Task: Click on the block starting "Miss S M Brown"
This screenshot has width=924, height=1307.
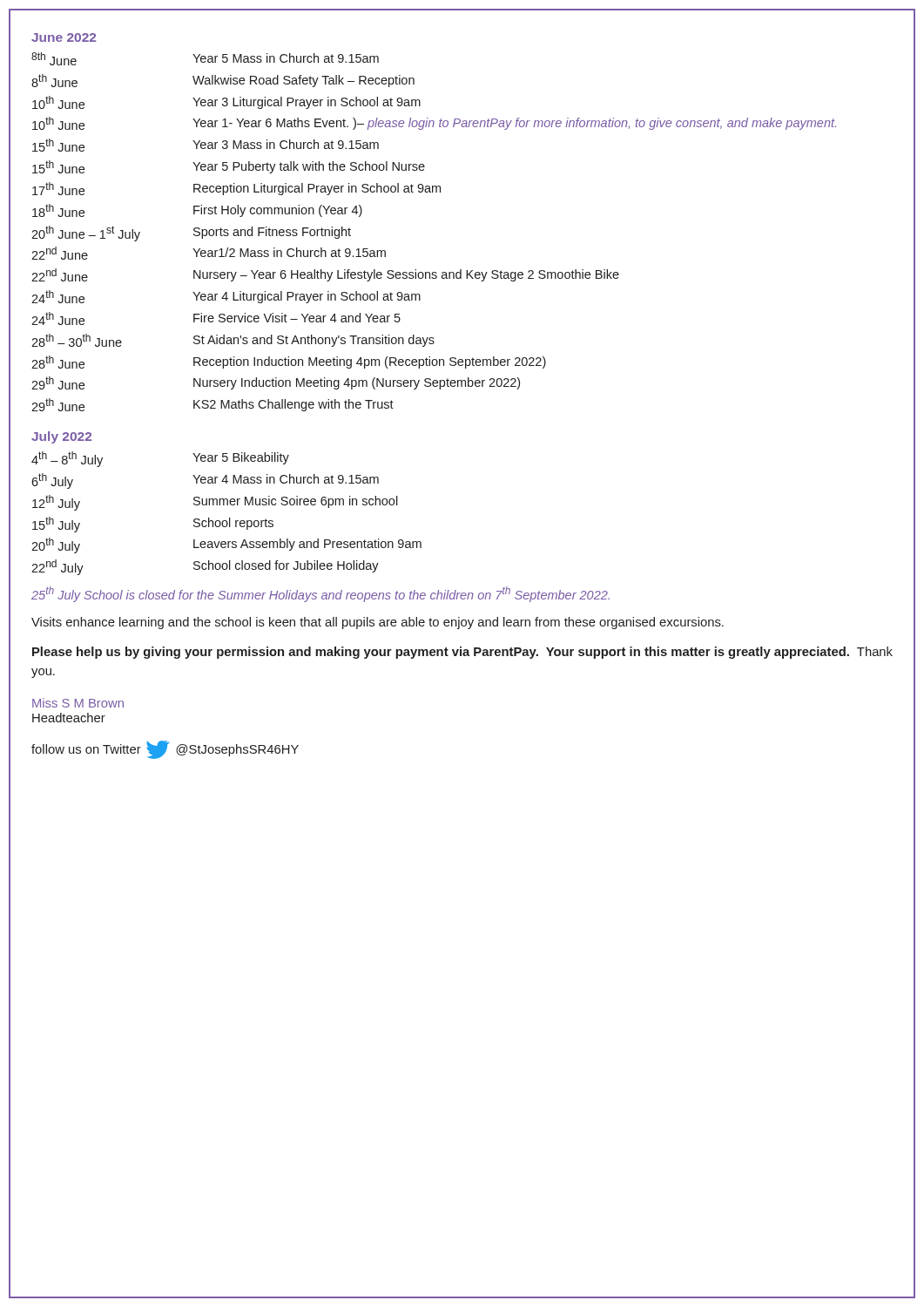Action: point(78,704)
